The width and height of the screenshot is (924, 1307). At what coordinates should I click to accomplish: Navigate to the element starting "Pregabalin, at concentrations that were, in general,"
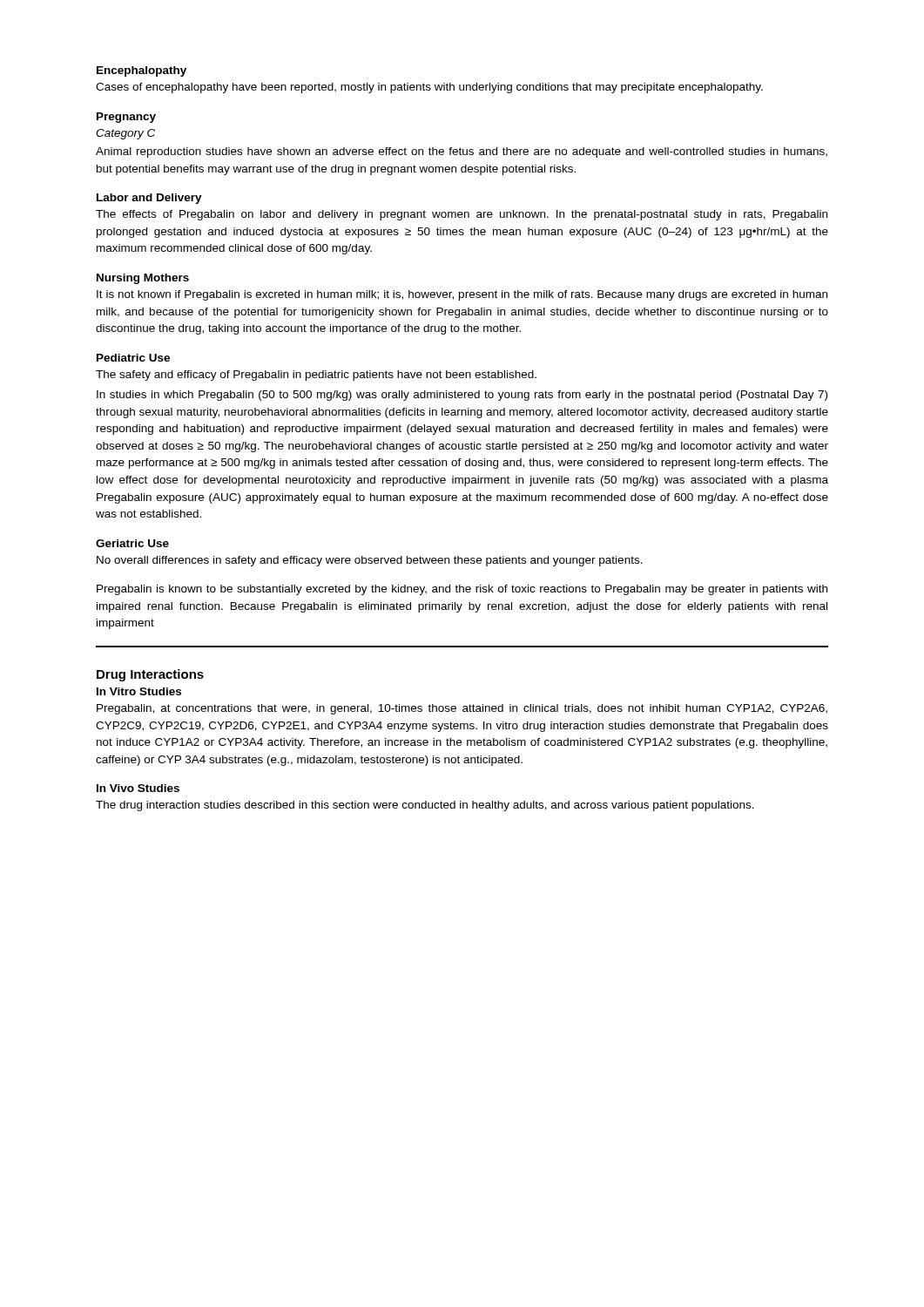(x=462, y=733)
